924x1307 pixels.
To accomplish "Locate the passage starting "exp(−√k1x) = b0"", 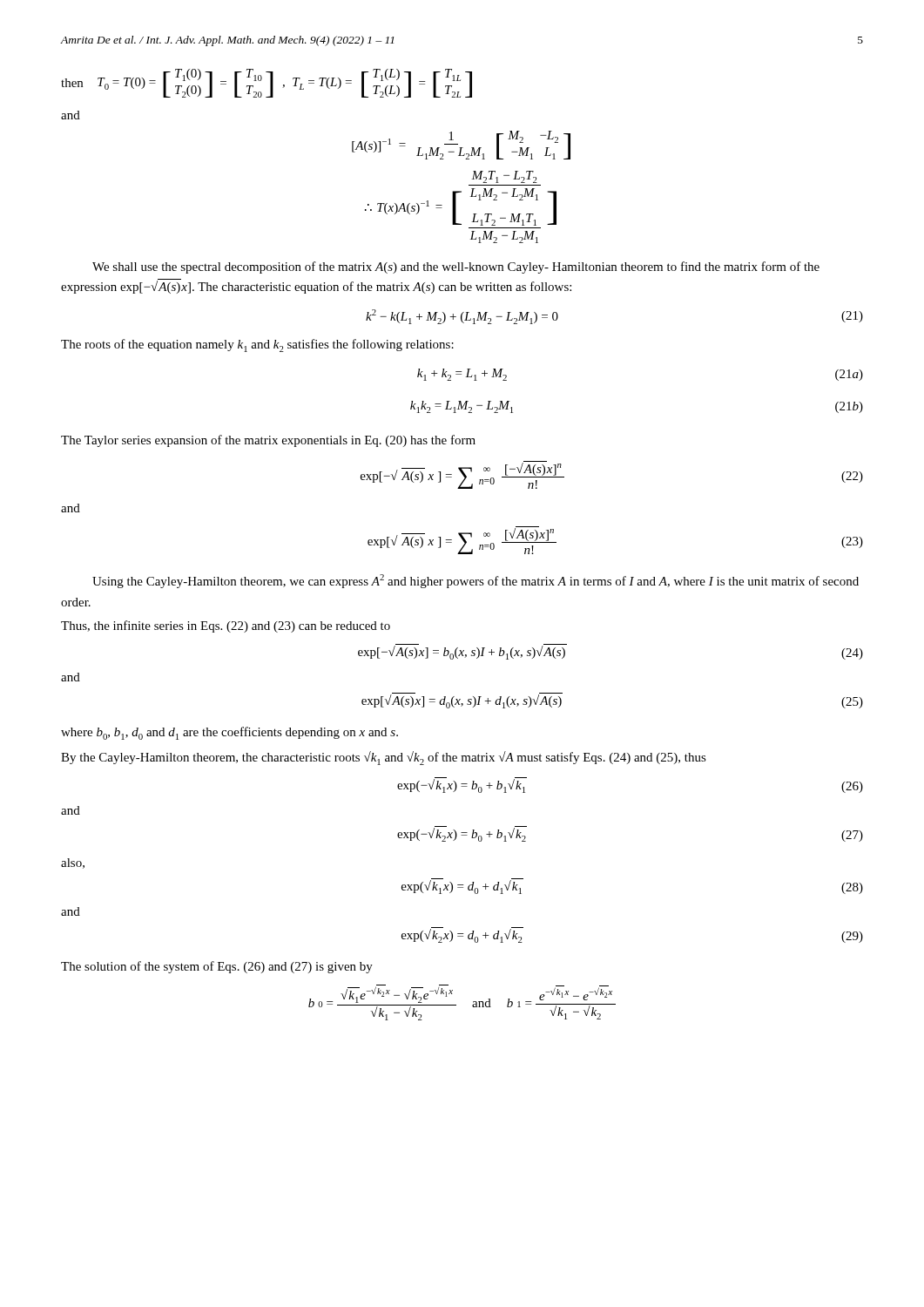I will click(x=474, y=785).
